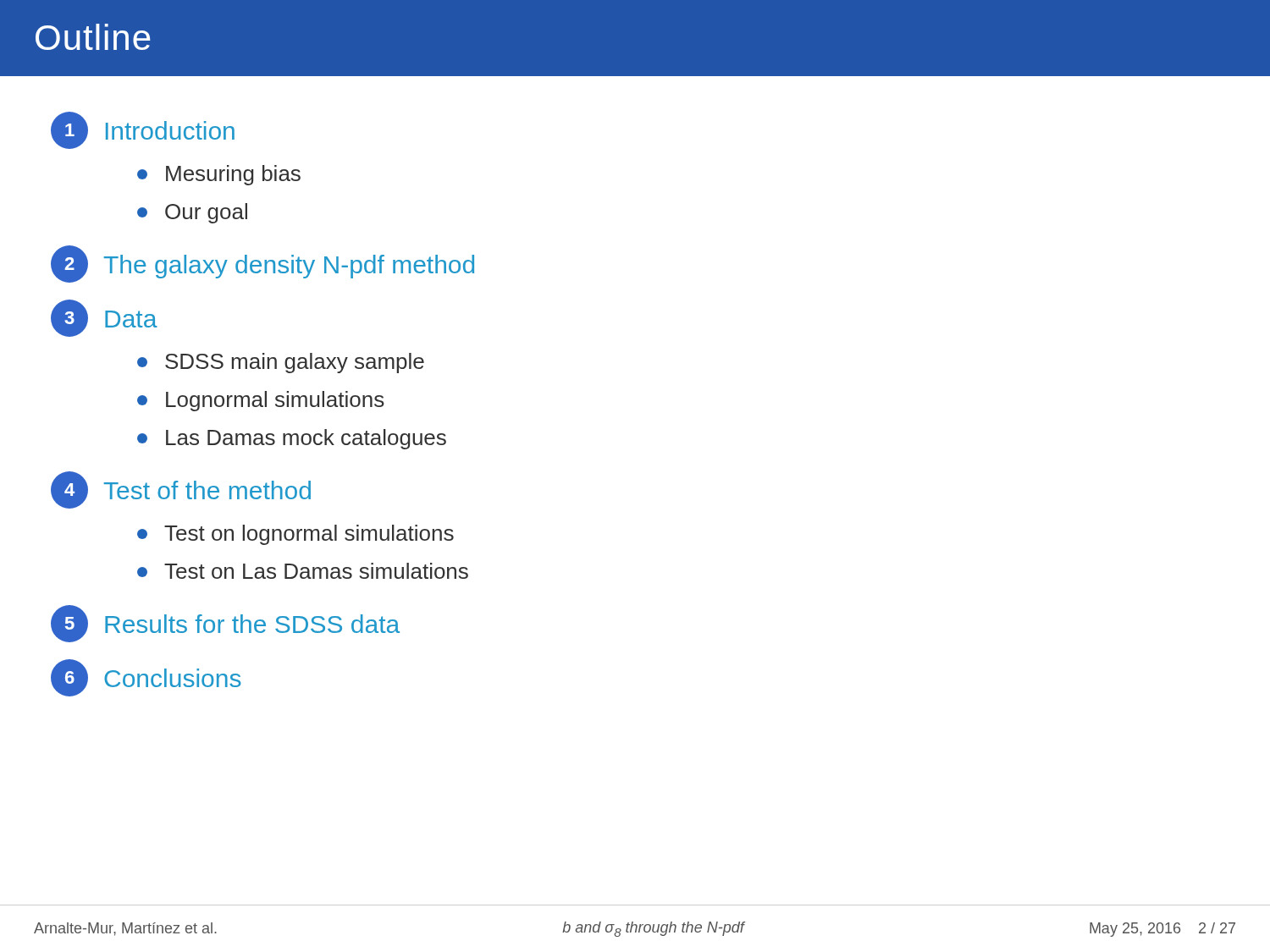Viewport: 1270px width, 952px height.
Task: Locate the text "1 Introduction"
Action: [x=143, y=129]
